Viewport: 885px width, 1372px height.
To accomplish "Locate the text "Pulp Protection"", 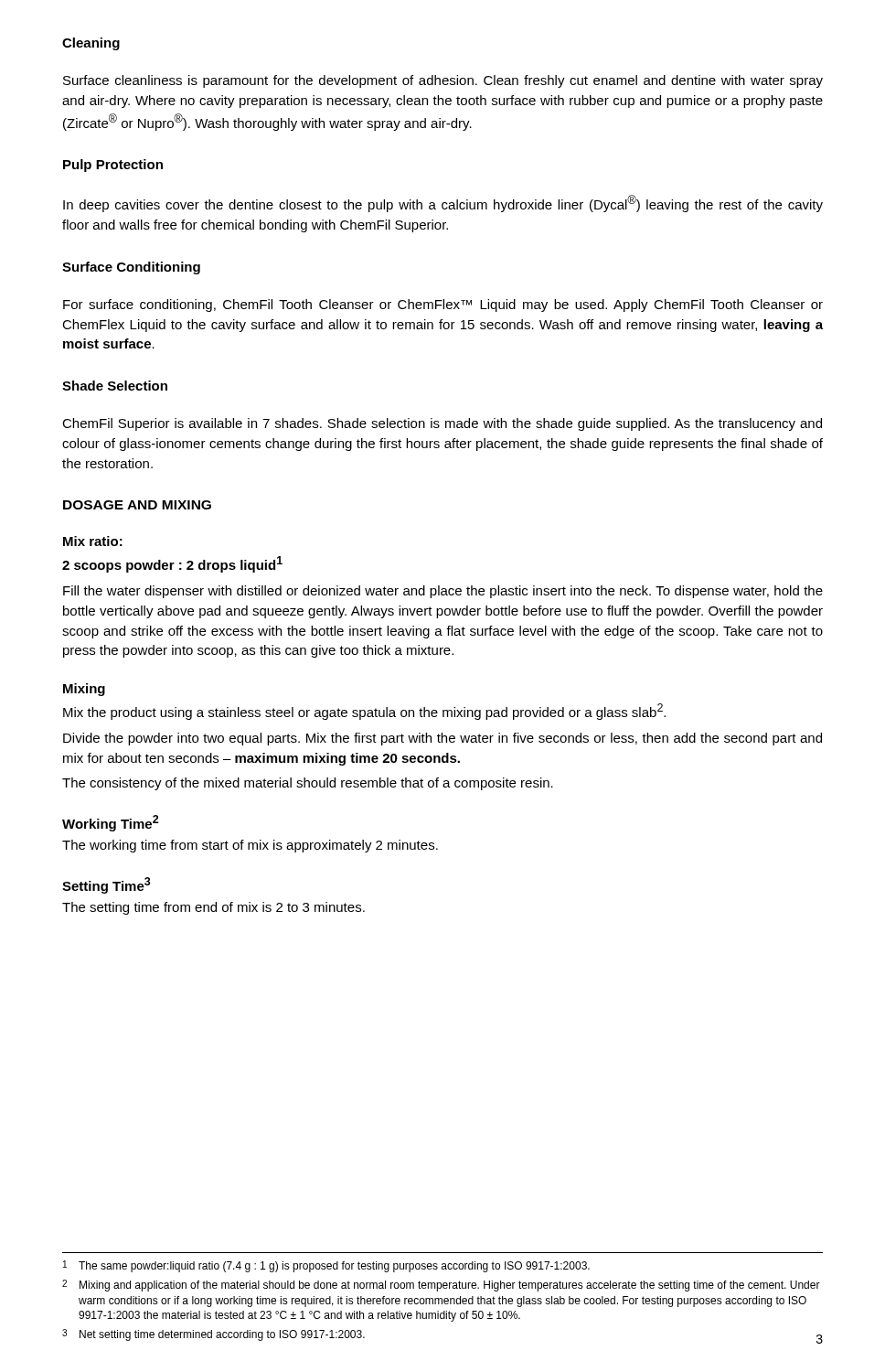I will 113,166.
